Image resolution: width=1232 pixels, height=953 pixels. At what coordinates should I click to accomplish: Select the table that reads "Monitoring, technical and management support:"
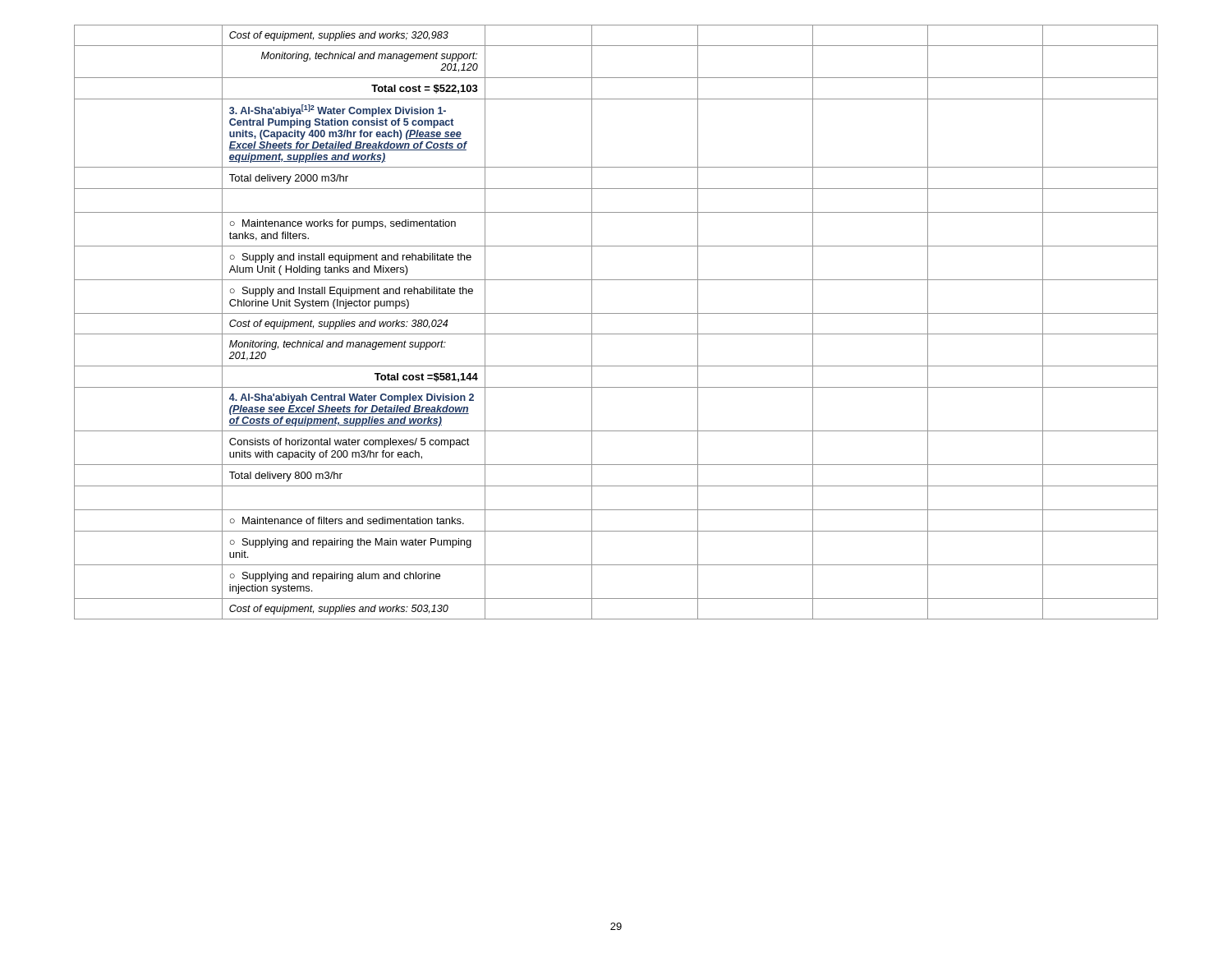(x=616, y=322)
